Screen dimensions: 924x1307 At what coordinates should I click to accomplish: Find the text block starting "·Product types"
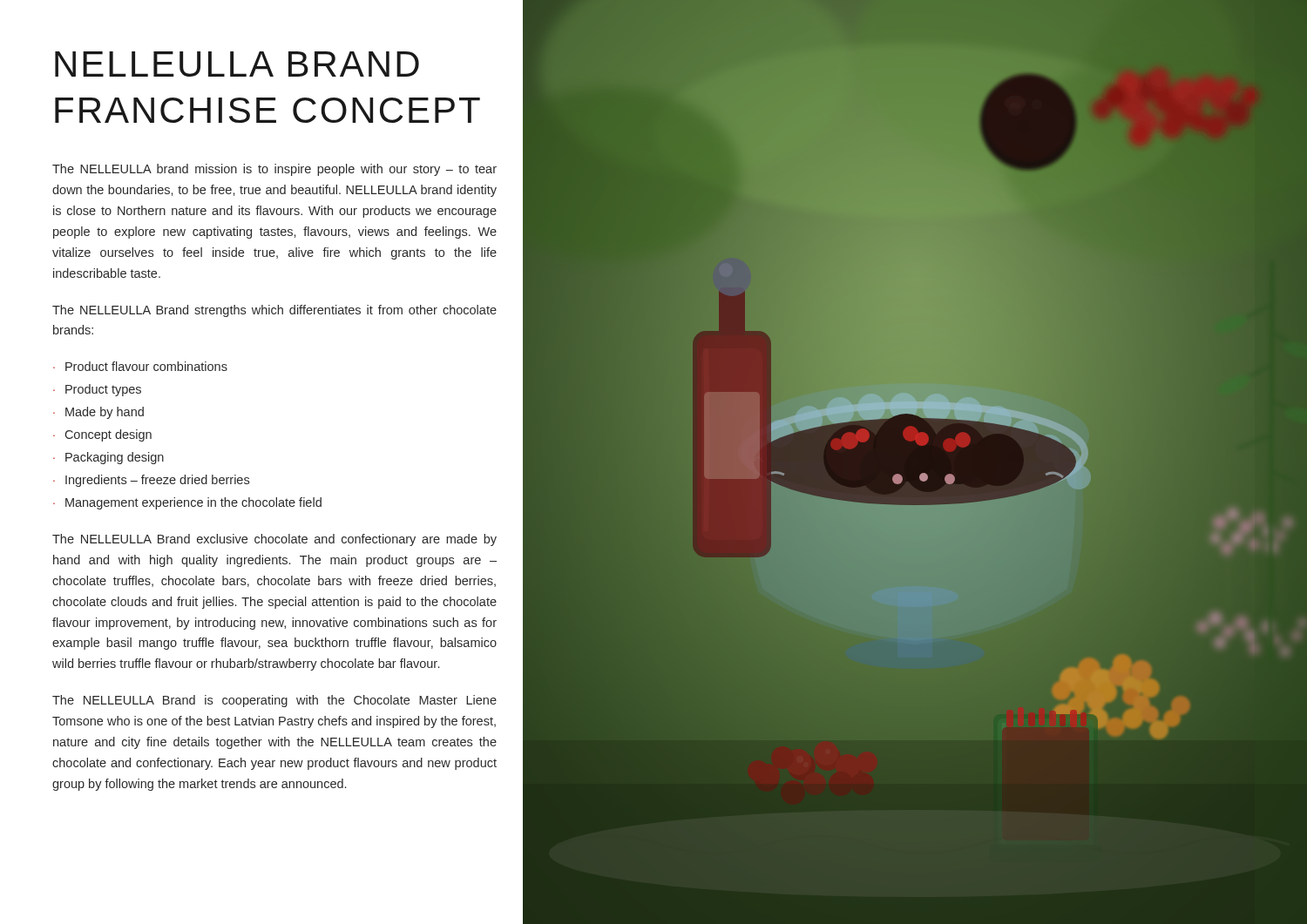pos(97,390)
